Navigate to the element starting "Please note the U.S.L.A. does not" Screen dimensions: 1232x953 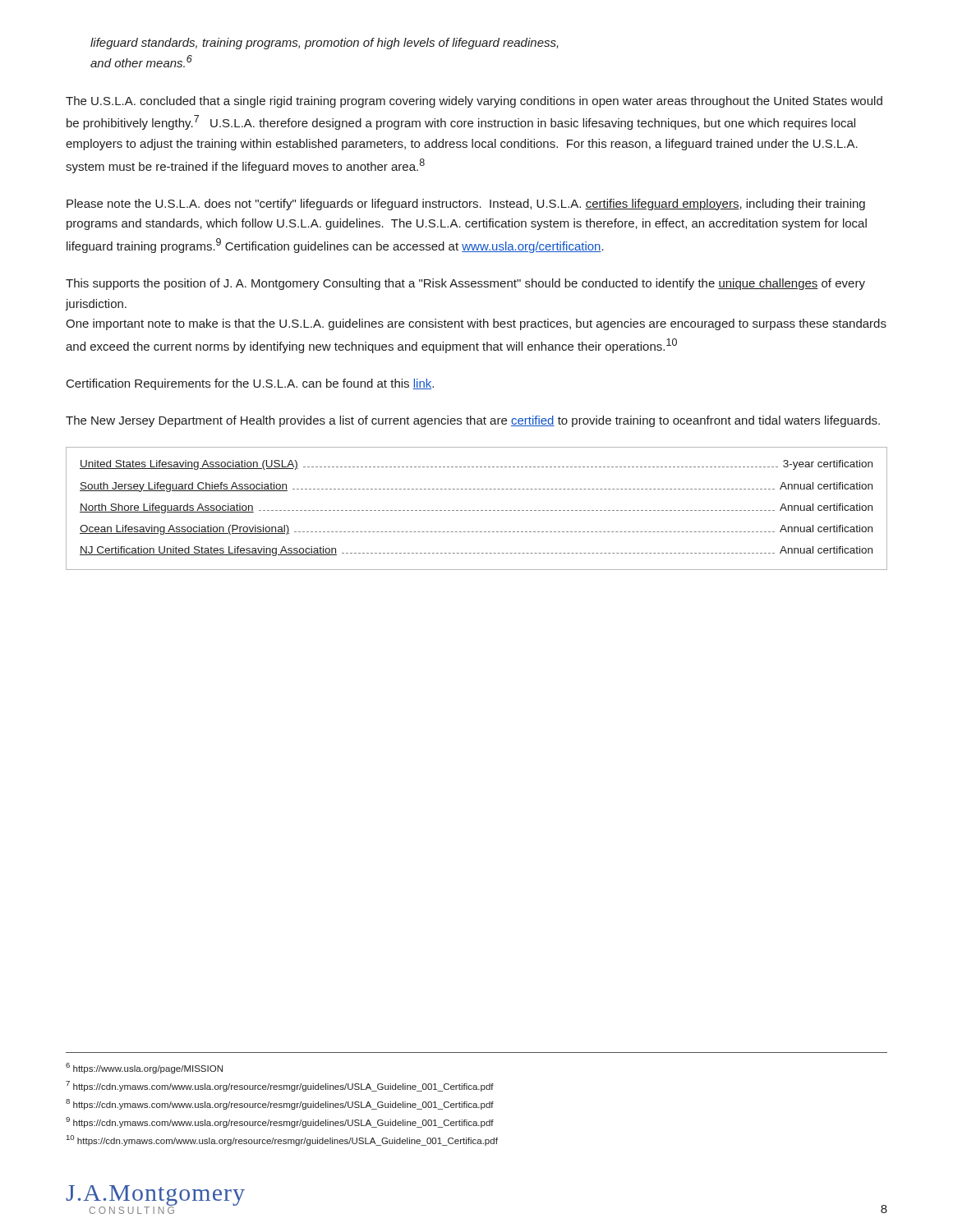click(x=467, y=224)
